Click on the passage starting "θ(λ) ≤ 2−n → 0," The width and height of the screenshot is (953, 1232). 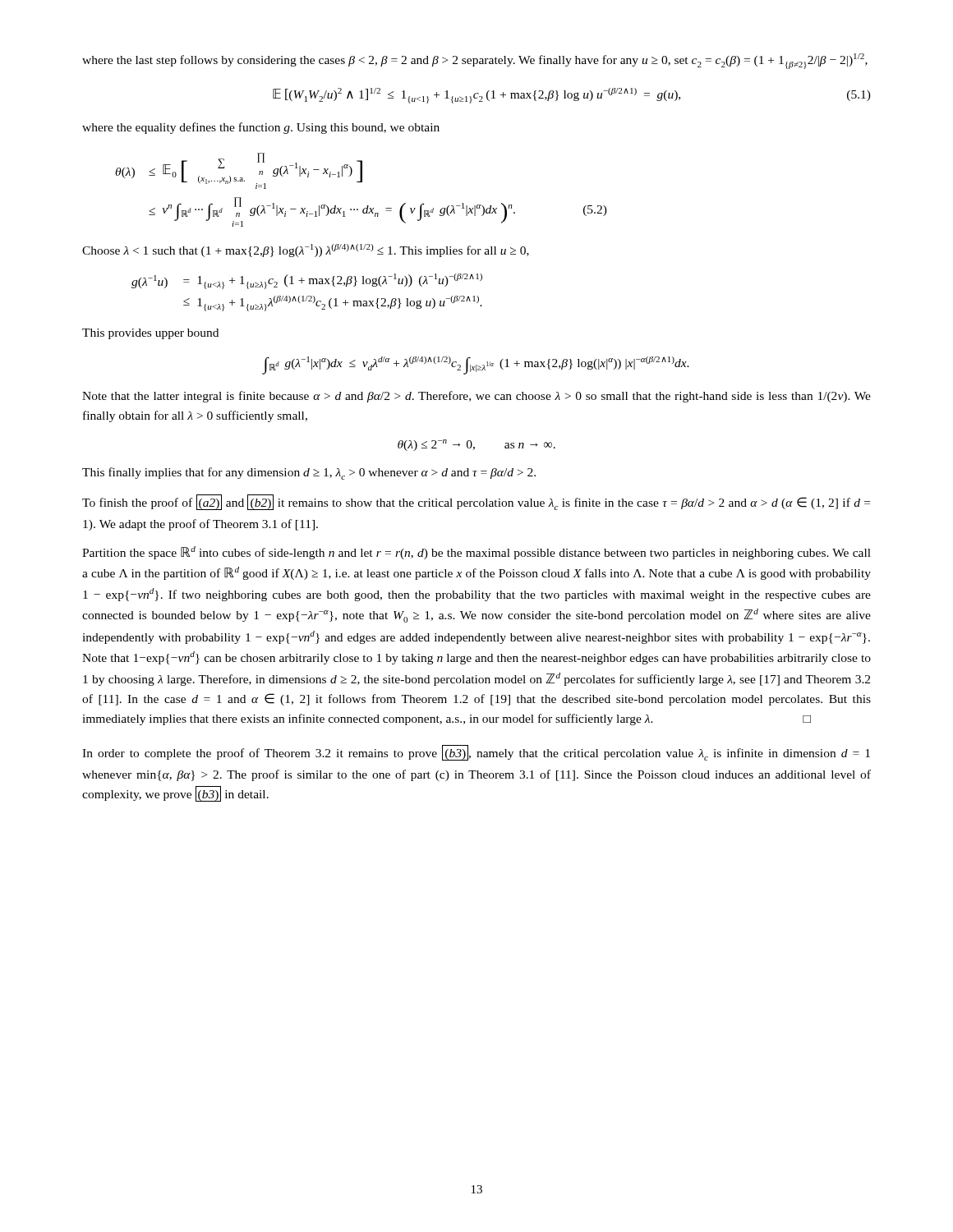pyautogui.click(x=476, y=443)
